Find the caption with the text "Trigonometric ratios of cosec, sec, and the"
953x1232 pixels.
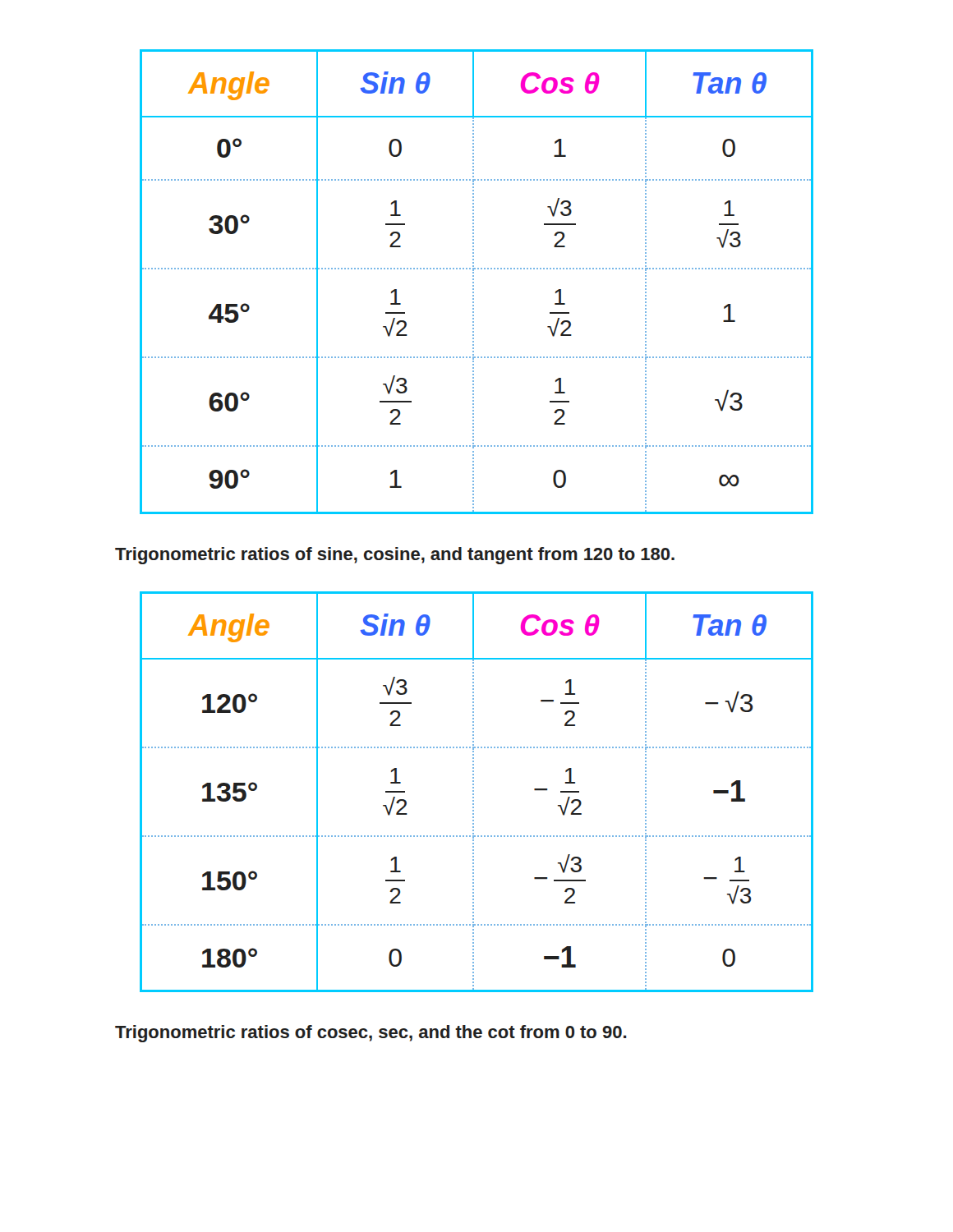pyautogui.click(x=371, y=1032)
